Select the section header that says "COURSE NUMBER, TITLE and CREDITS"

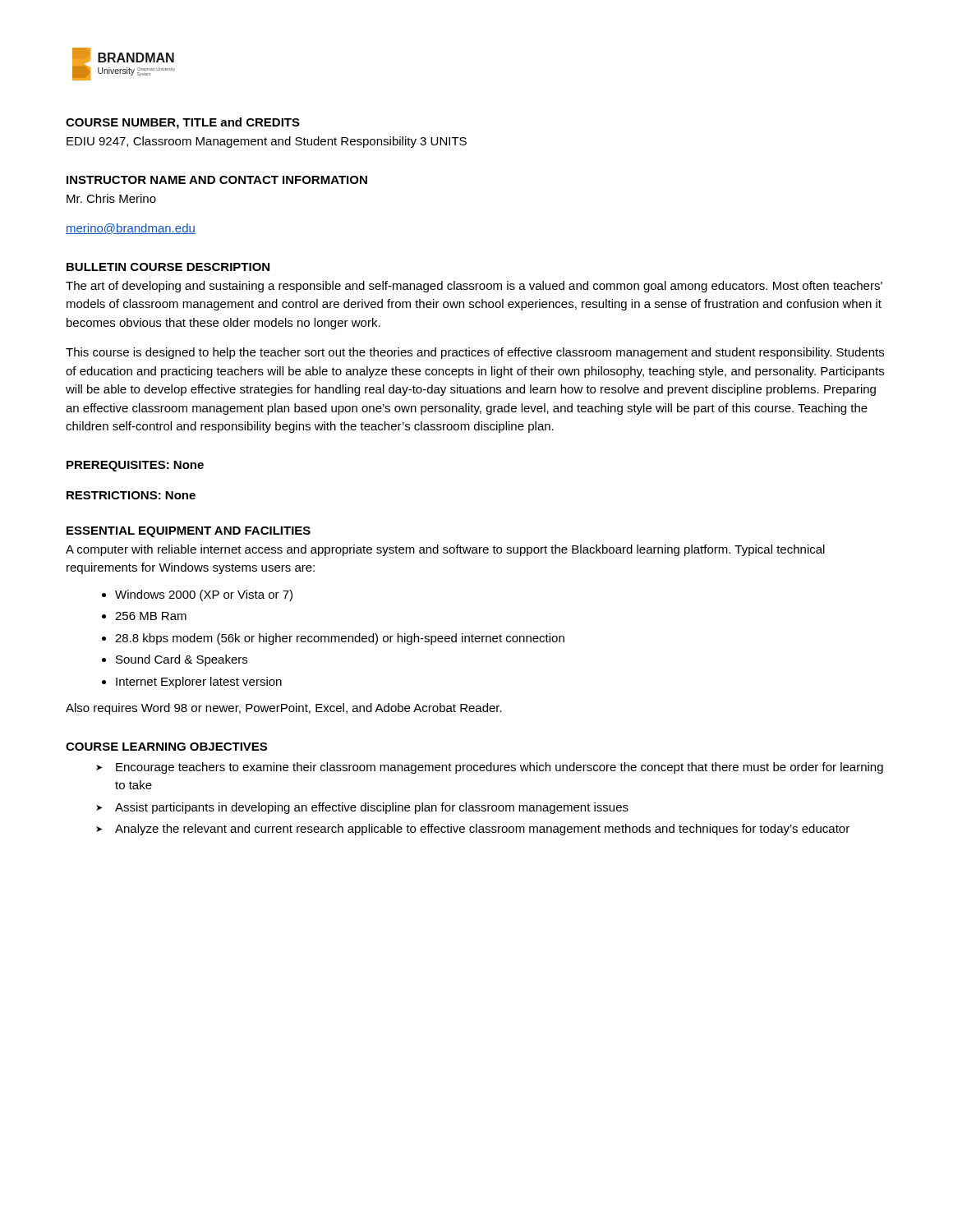point(183,122)
